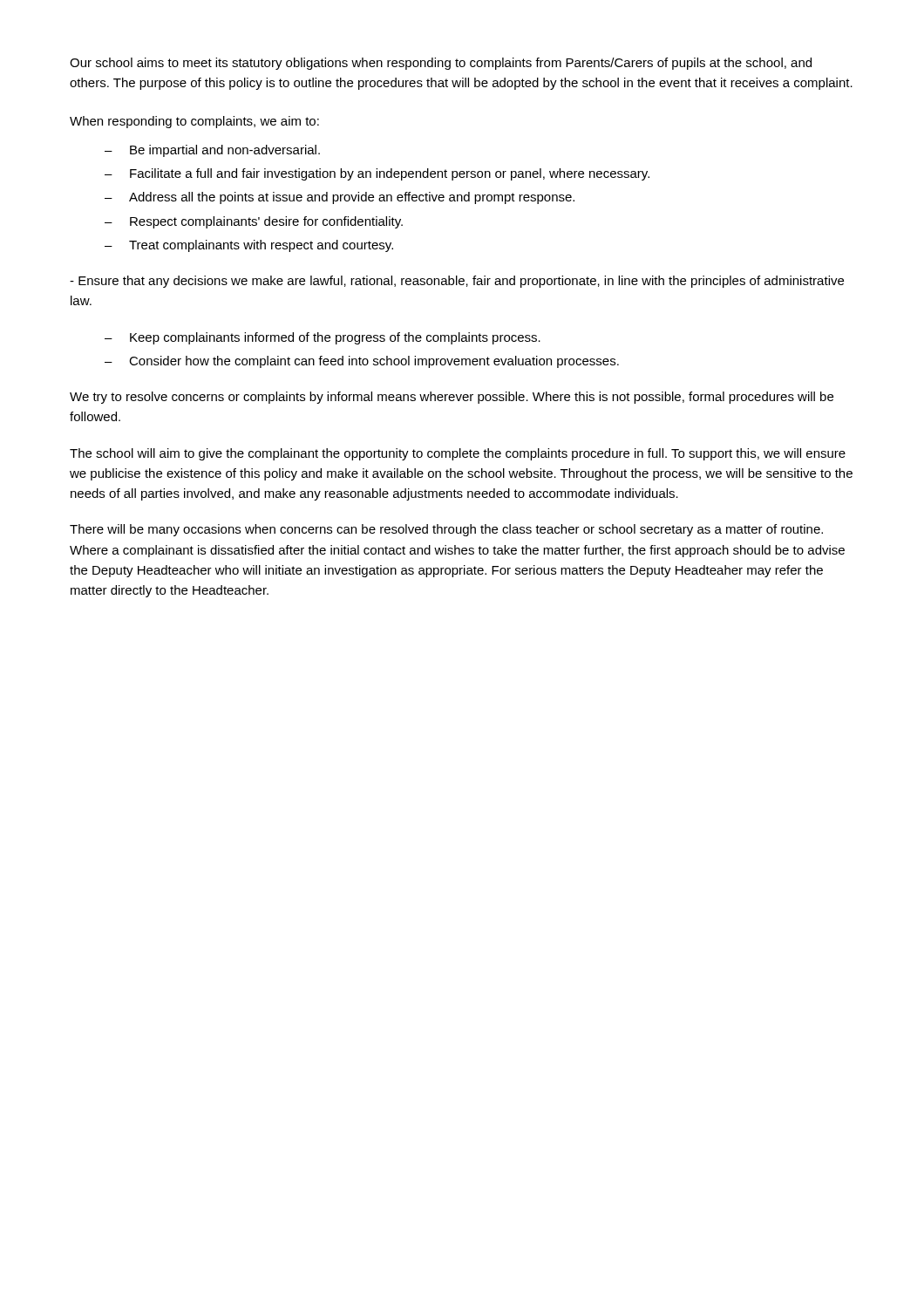
Task: Point to the text starting "– Address all the"
Action: 340,197
